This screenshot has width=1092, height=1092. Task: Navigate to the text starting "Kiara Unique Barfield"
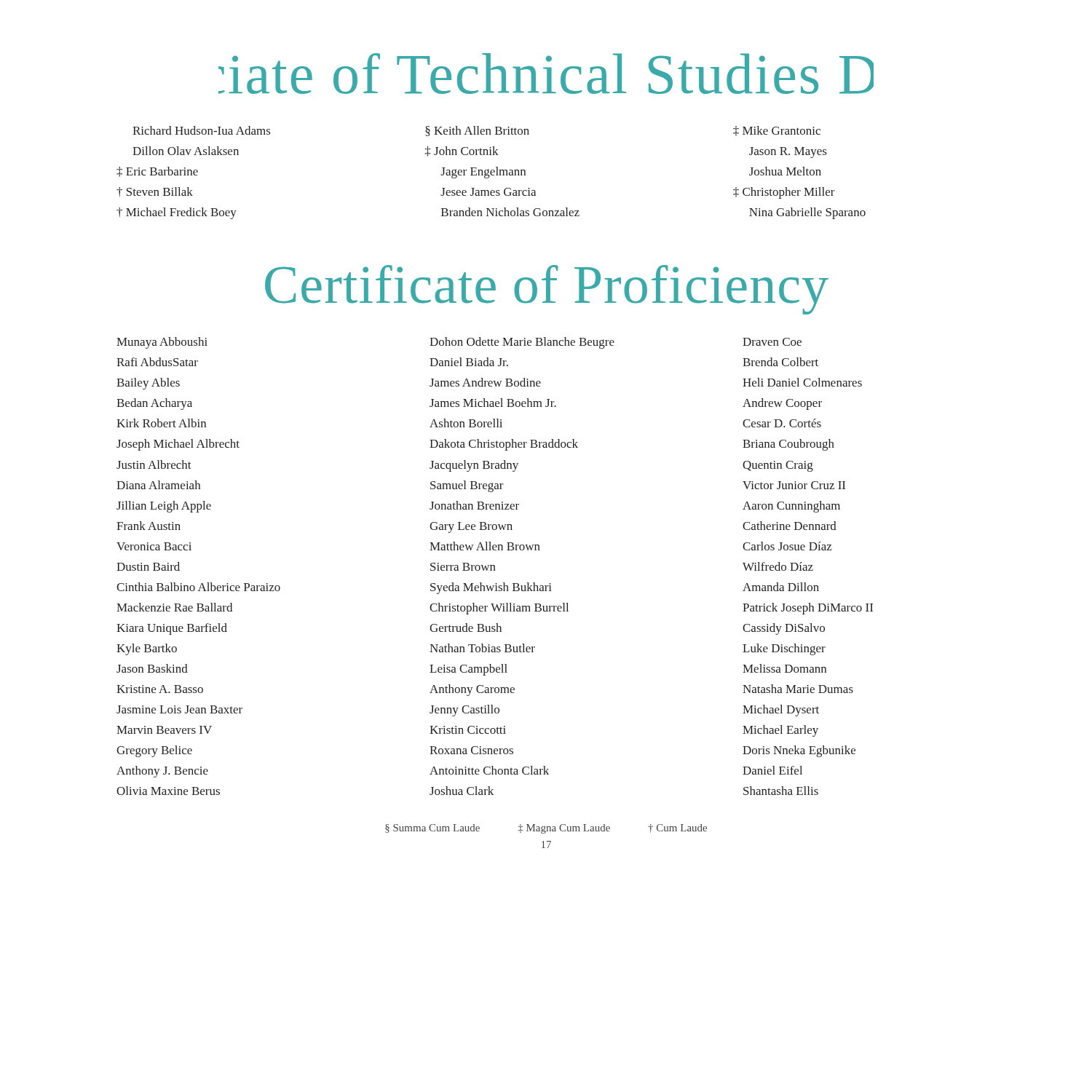[x=172, y=628]
